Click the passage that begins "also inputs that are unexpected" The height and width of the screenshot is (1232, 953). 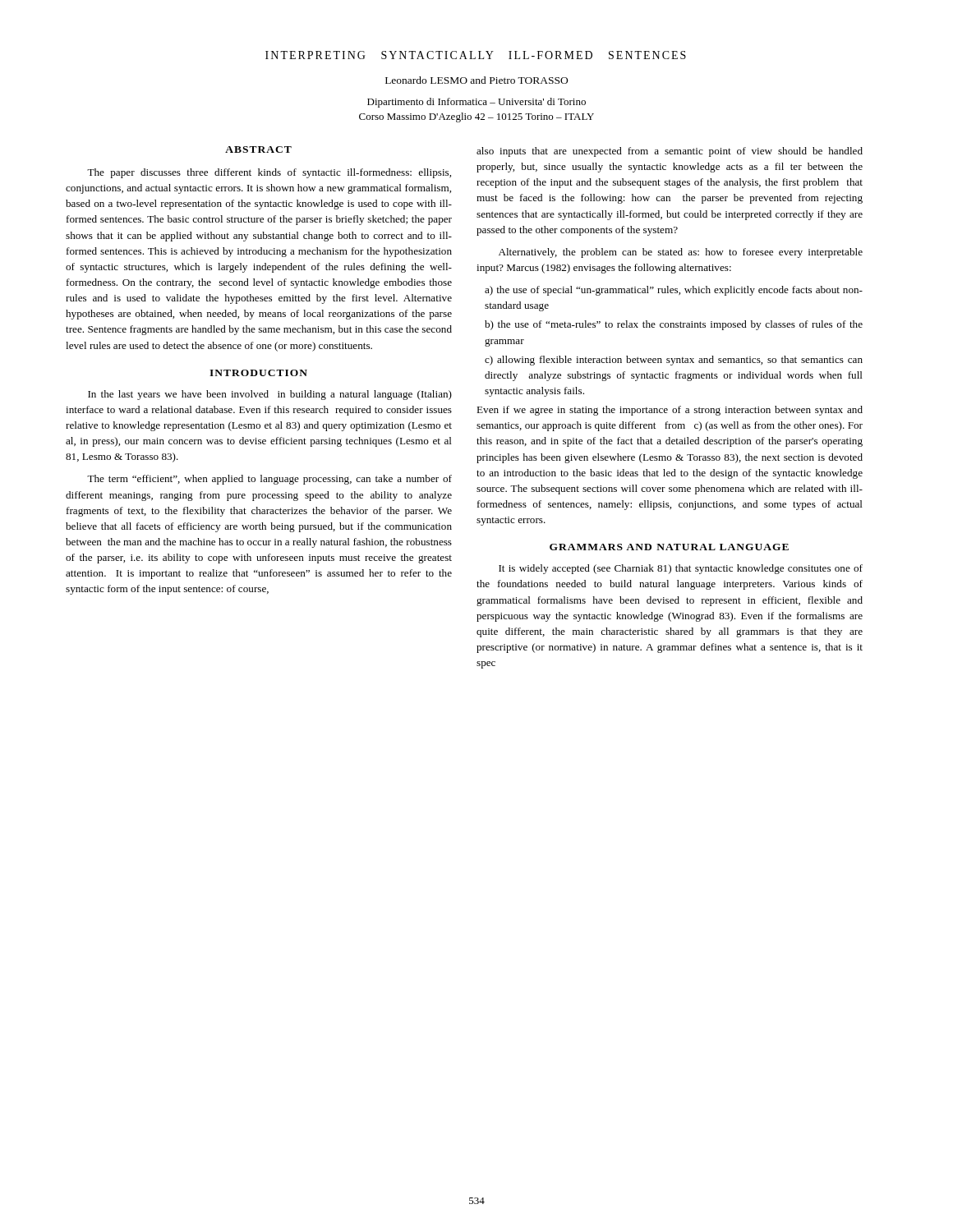pyautogui.click(x=670, y=190)
